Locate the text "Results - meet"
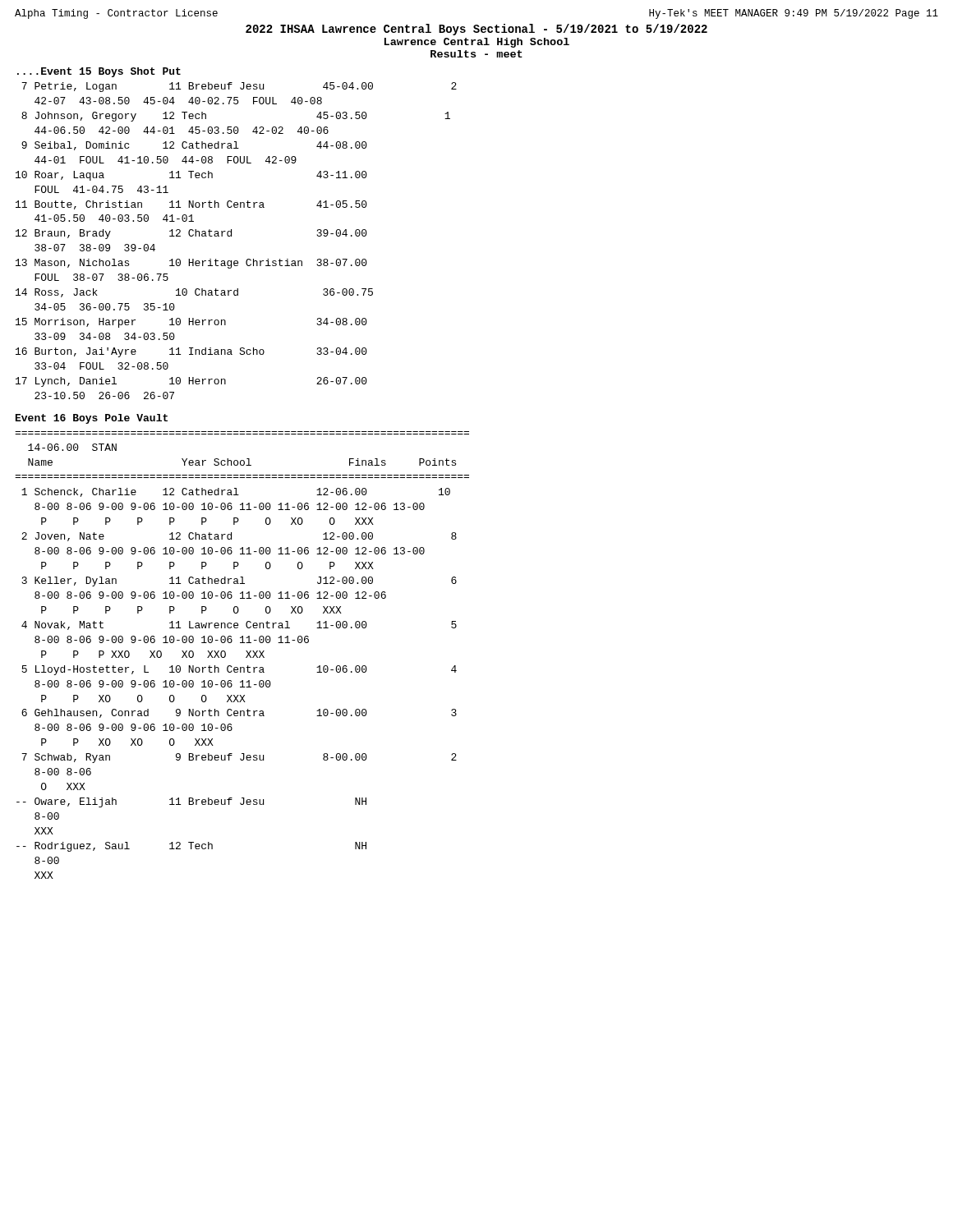 pos(476,55)
